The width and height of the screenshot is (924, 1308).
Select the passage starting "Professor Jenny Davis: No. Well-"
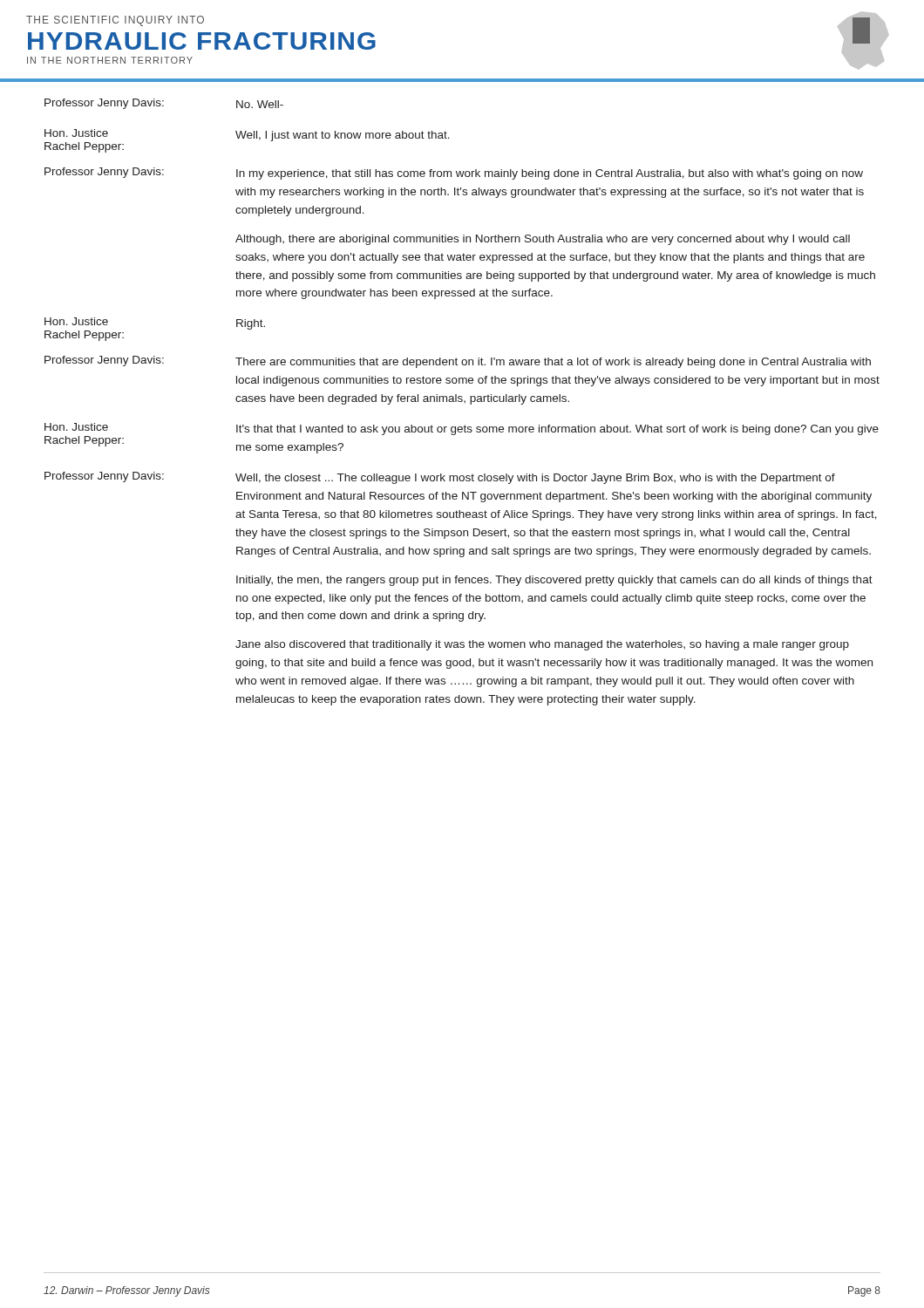[x=164, y=104]
